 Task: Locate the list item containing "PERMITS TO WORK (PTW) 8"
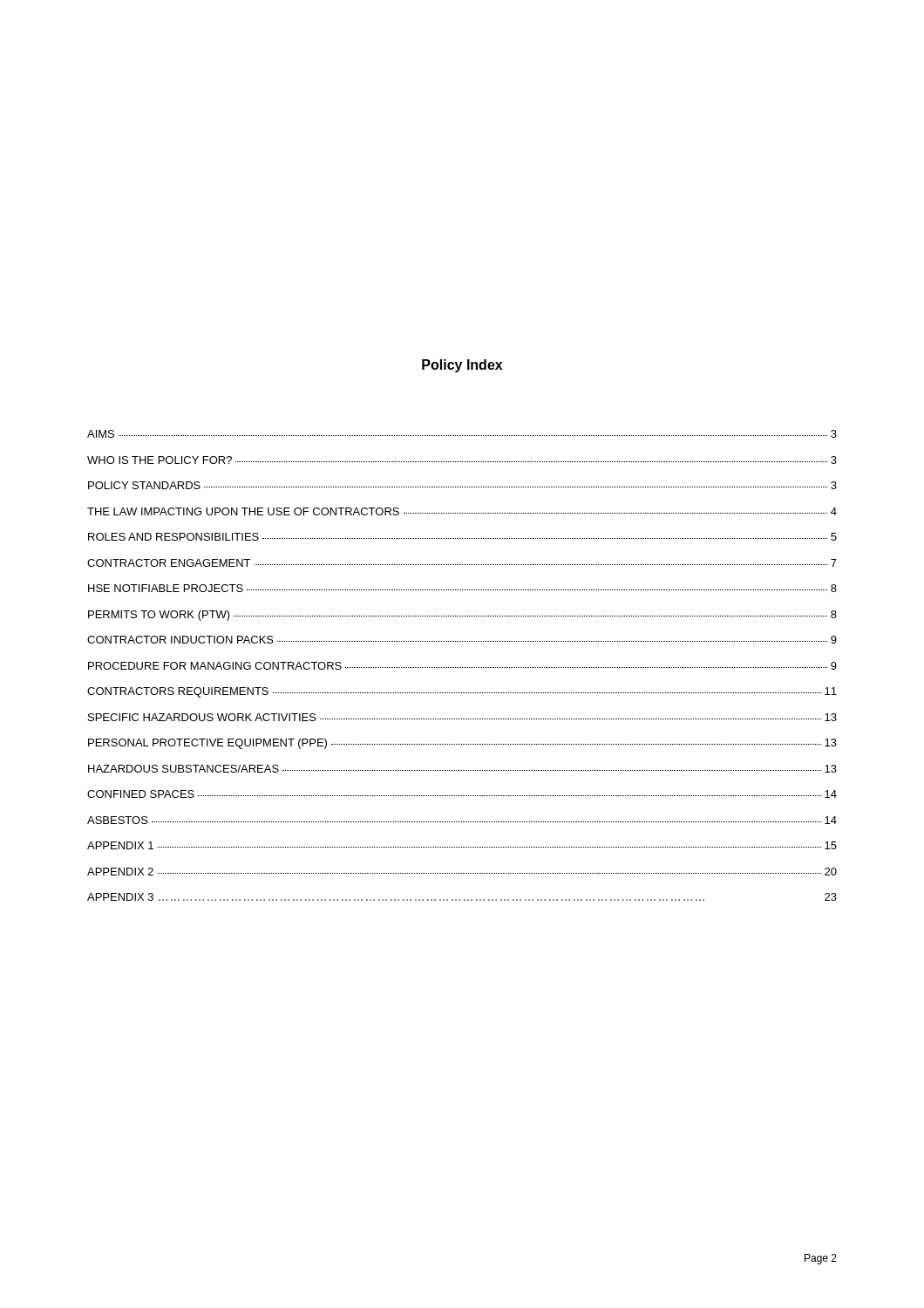click(462, 614)
